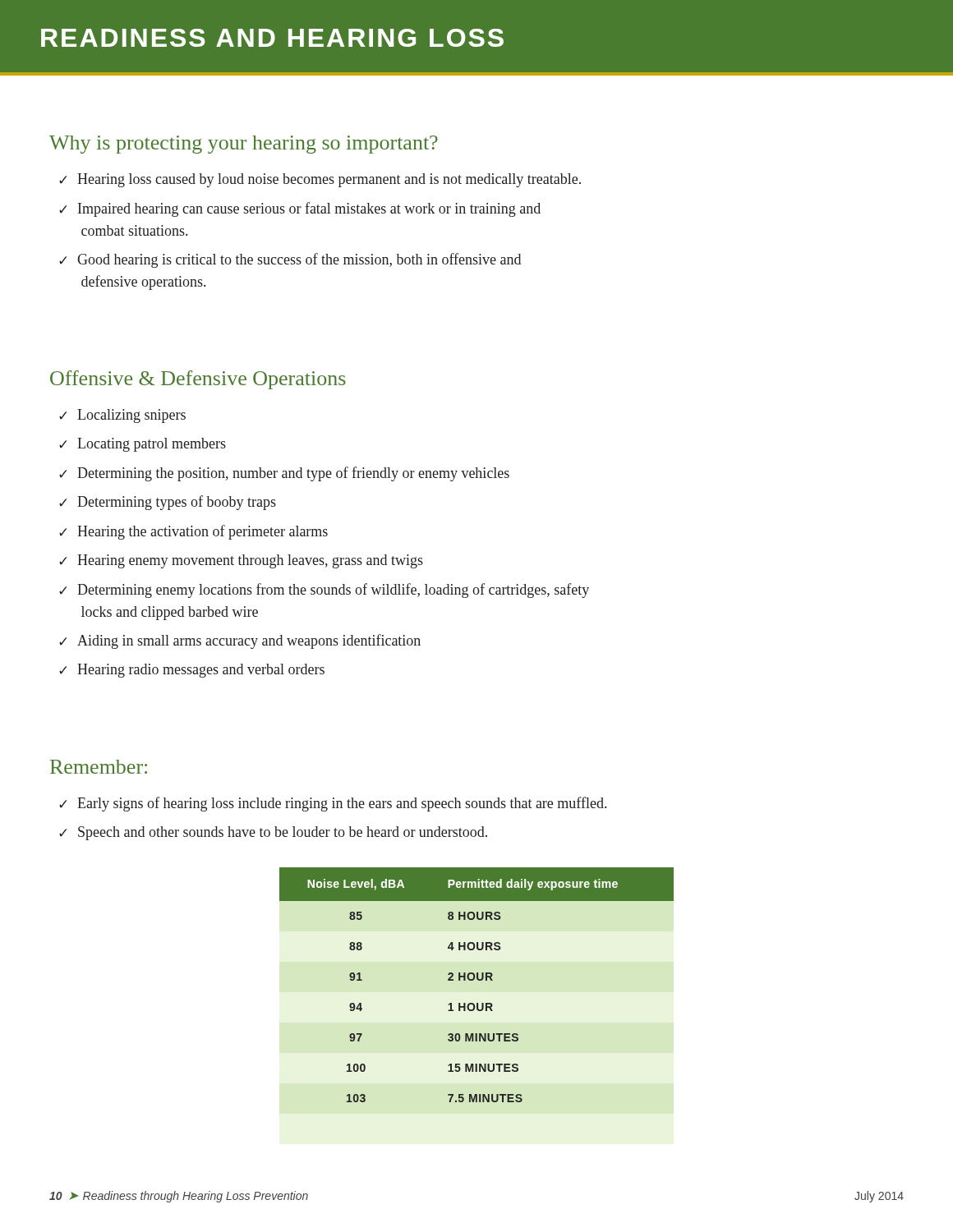Select the section header with the text "Why is protecting your hearing so important?"
The image size is (953, 1232).
[x=244, y=143]
